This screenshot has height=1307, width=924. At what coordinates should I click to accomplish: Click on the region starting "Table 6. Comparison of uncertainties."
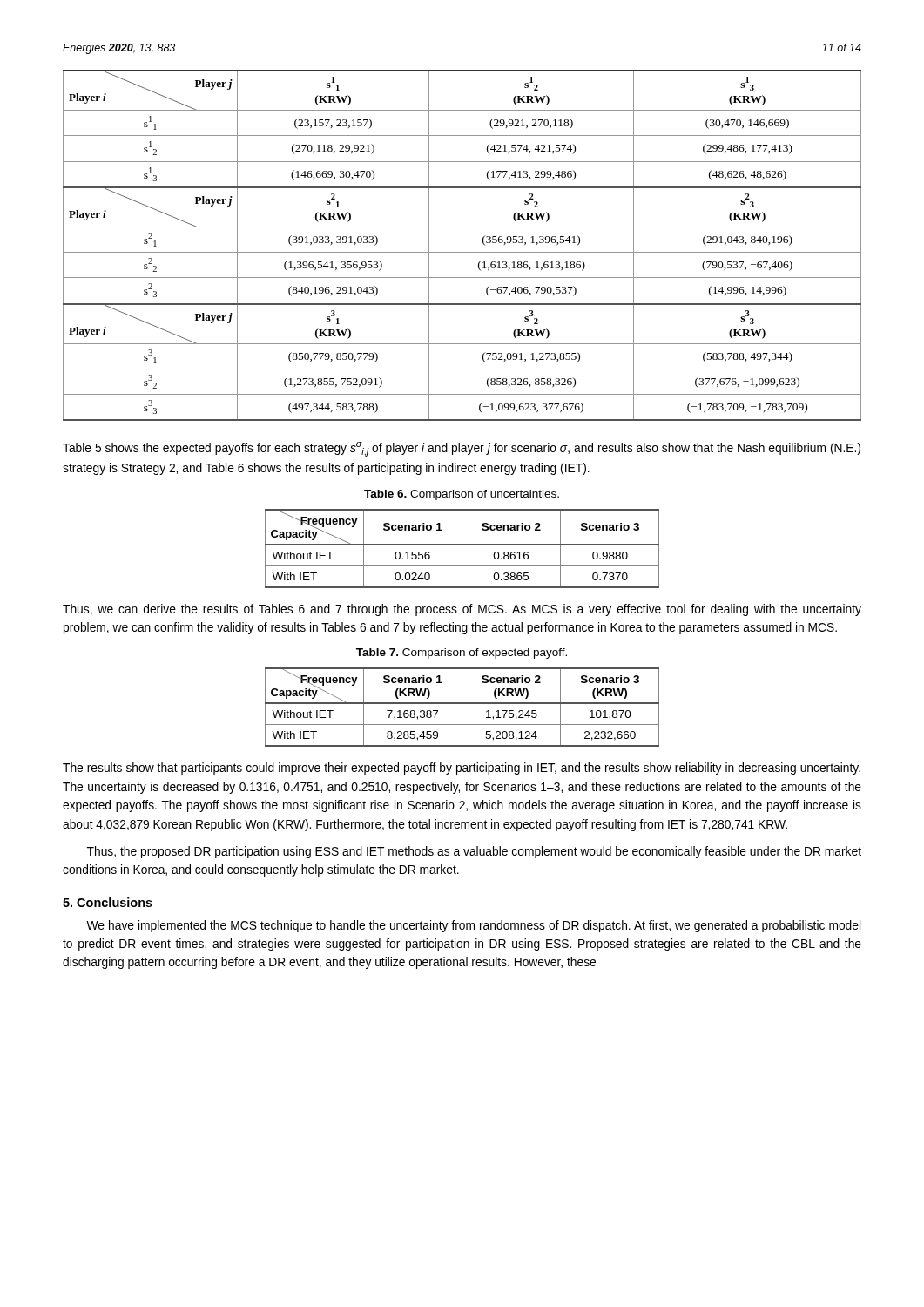(462, 493)
